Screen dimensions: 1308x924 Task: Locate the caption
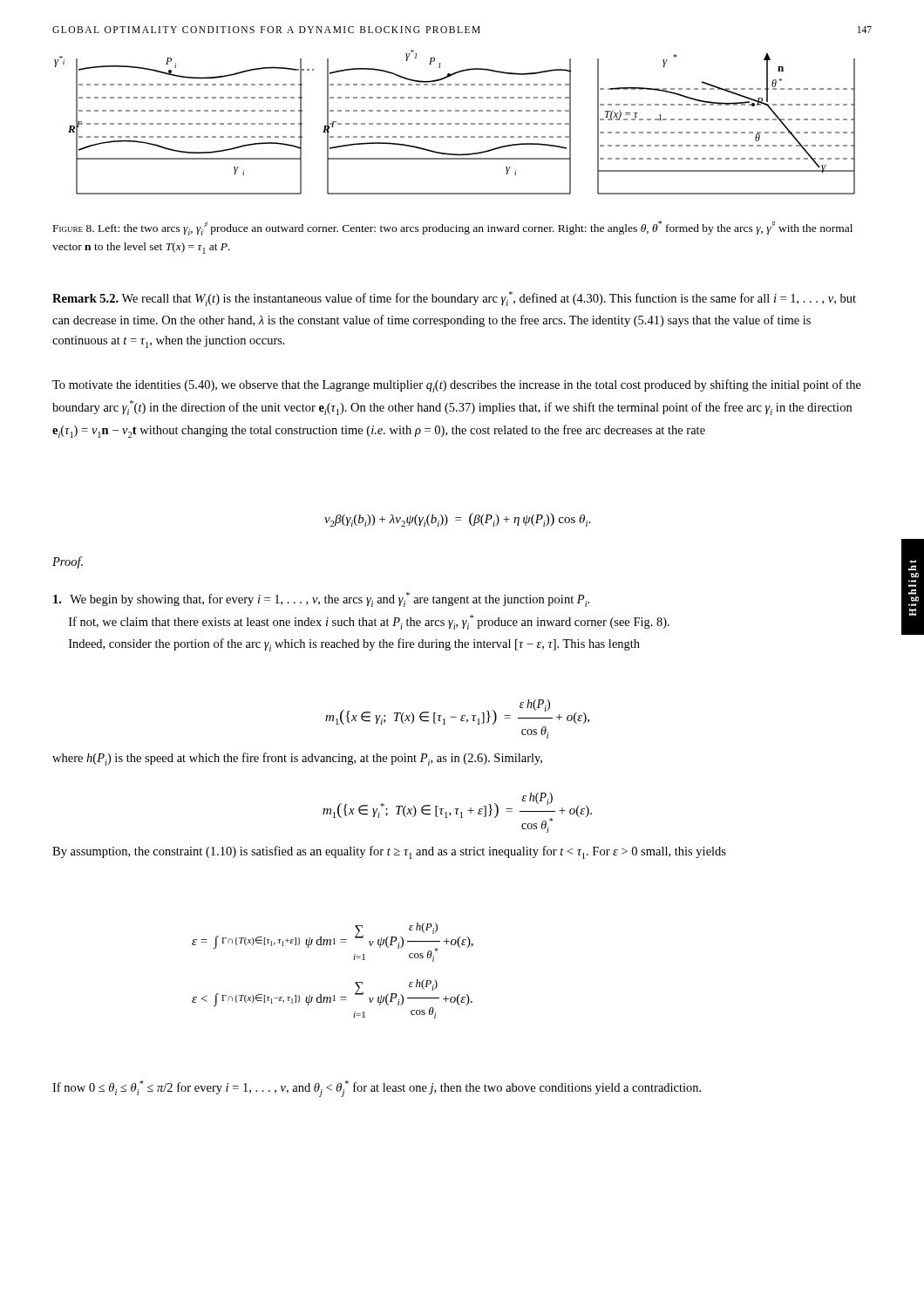pyautogui.click(x=453, y=237)
